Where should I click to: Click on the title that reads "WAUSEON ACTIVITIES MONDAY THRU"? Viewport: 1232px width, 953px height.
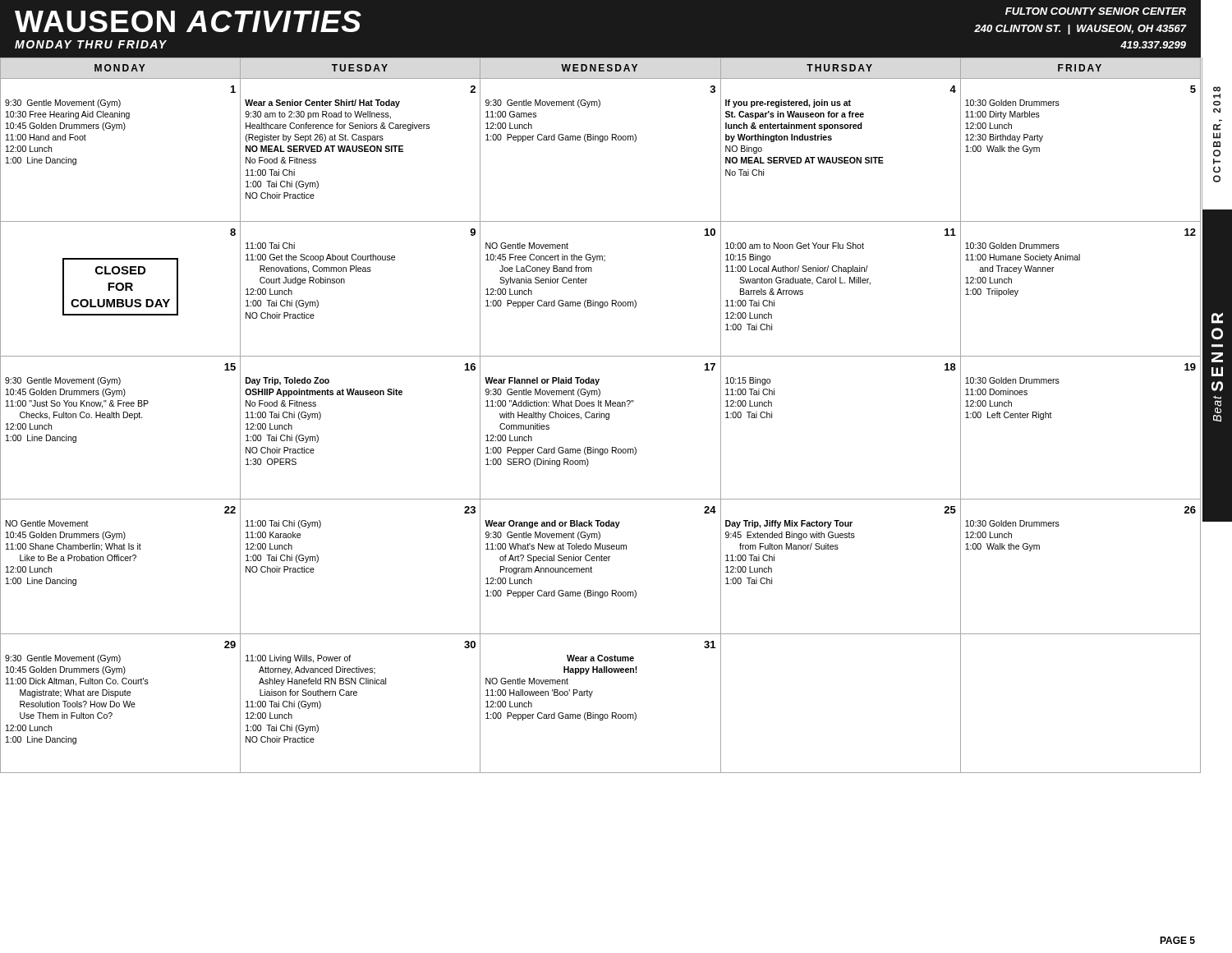tap(197, 20)
